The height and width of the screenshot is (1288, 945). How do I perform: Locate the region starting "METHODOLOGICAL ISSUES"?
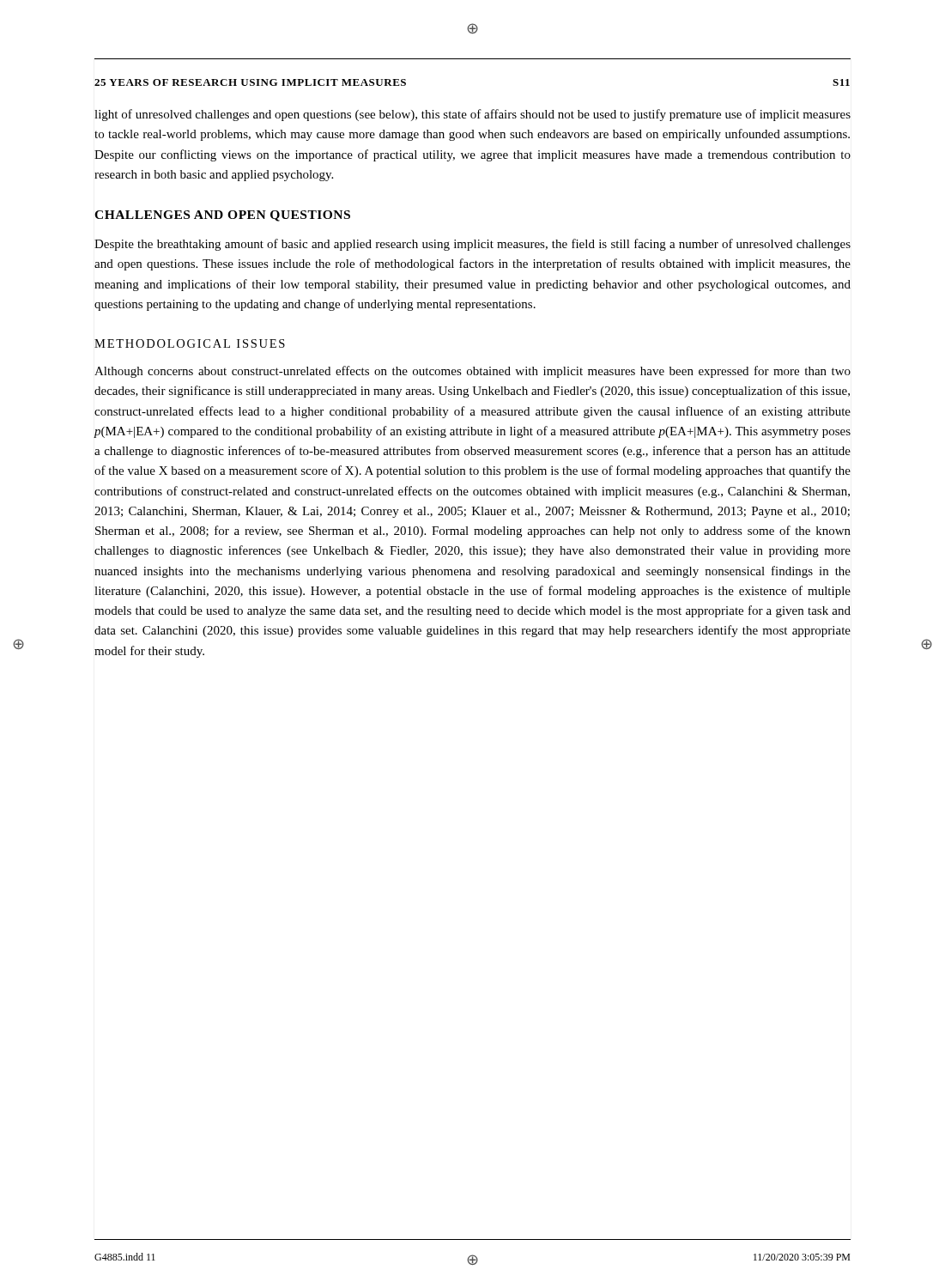[191, 343]
